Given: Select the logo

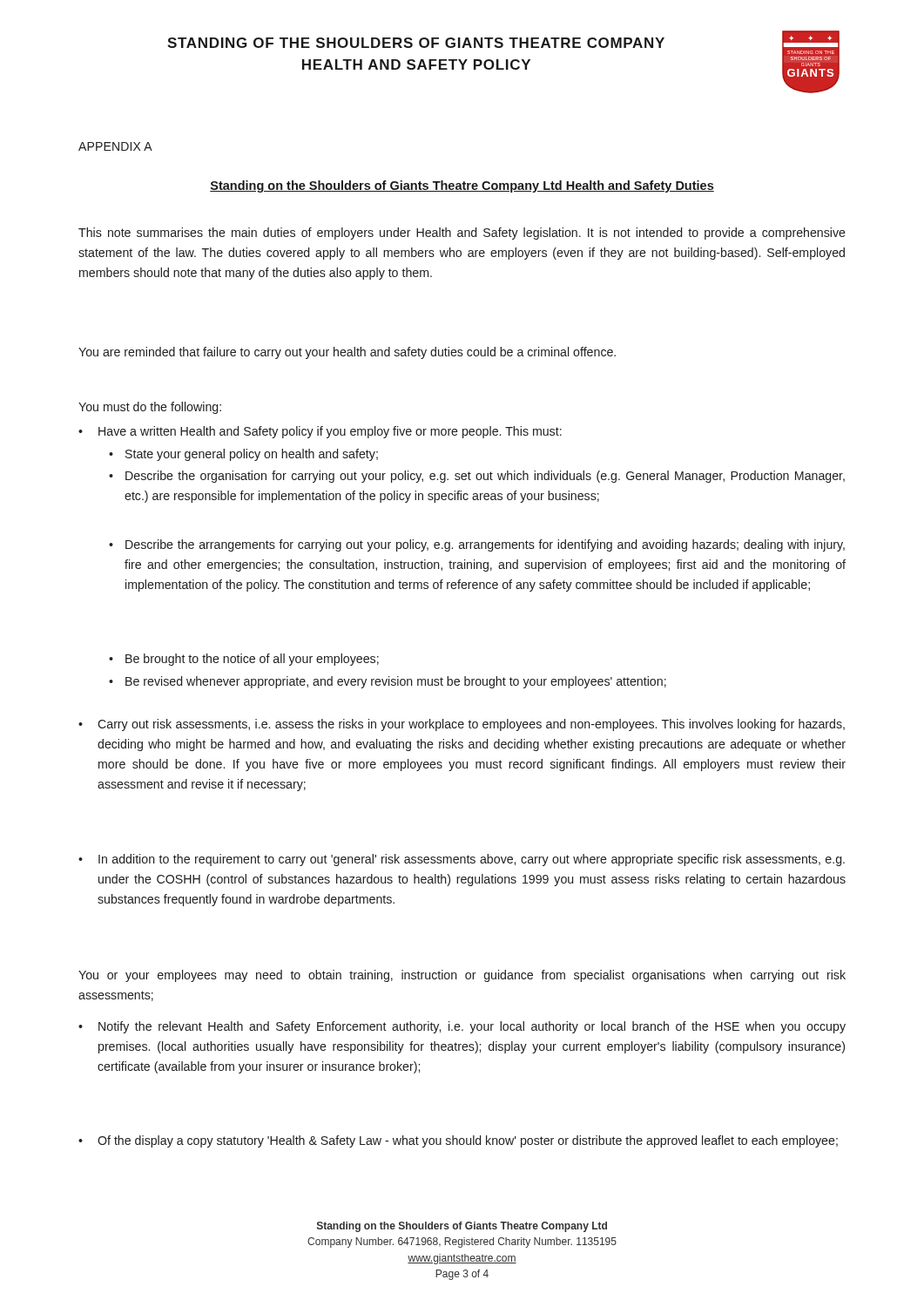Looking at the screenshot, I should [811, 61].
